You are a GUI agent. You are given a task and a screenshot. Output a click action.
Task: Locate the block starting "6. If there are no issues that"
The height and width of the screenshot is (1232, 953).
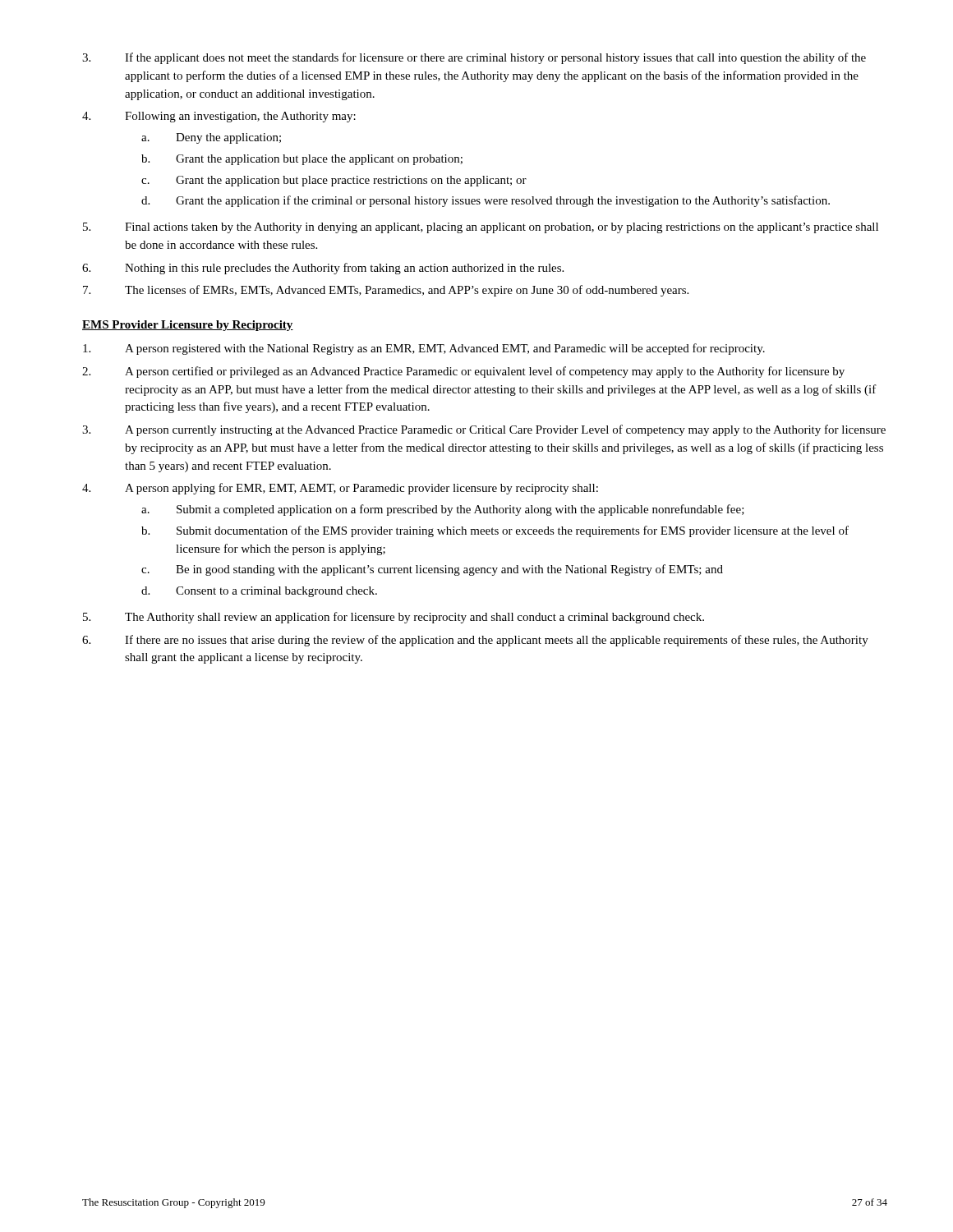[x=485, y=649]
